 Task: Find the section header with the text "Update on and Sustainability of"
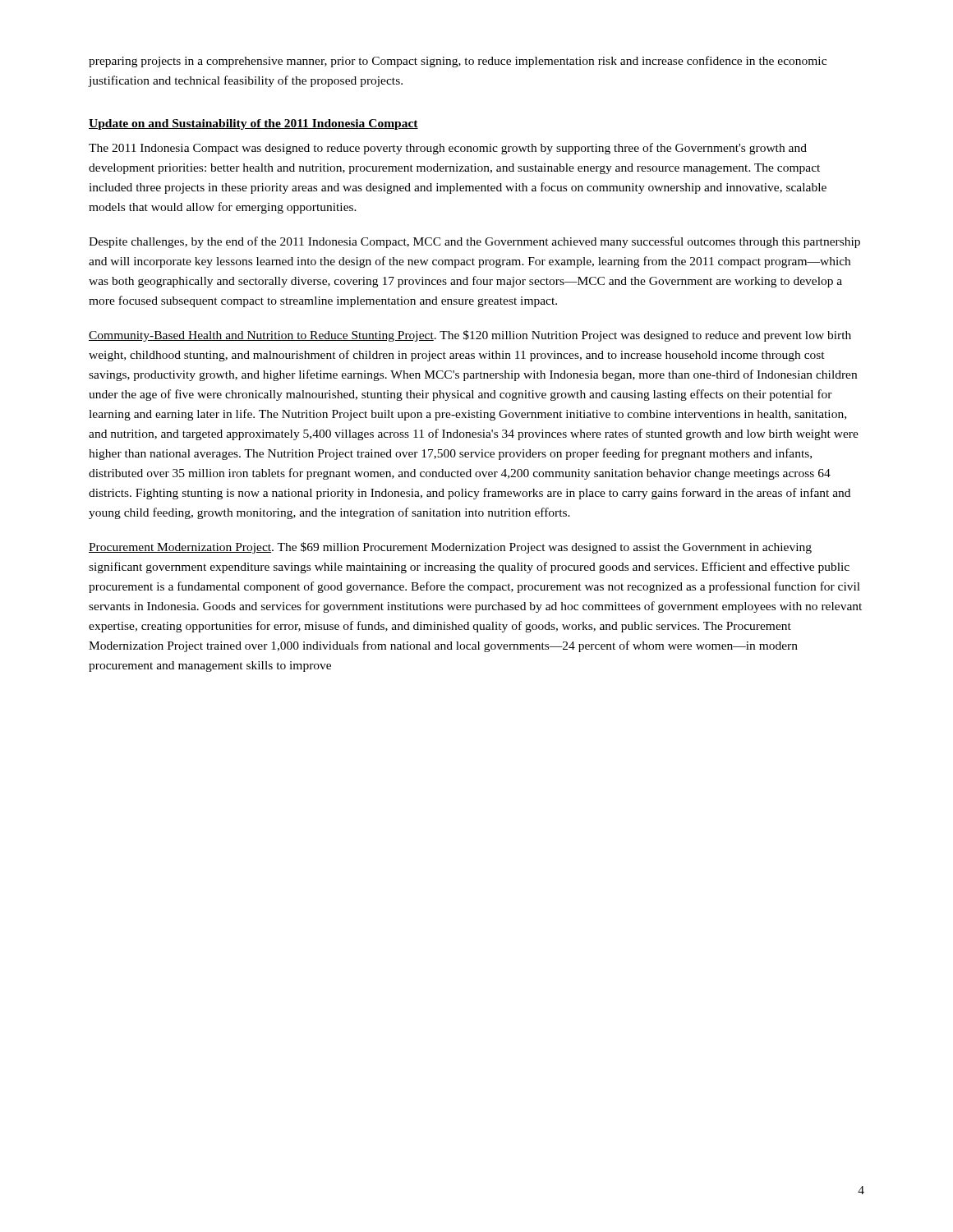tap(253, 123)
